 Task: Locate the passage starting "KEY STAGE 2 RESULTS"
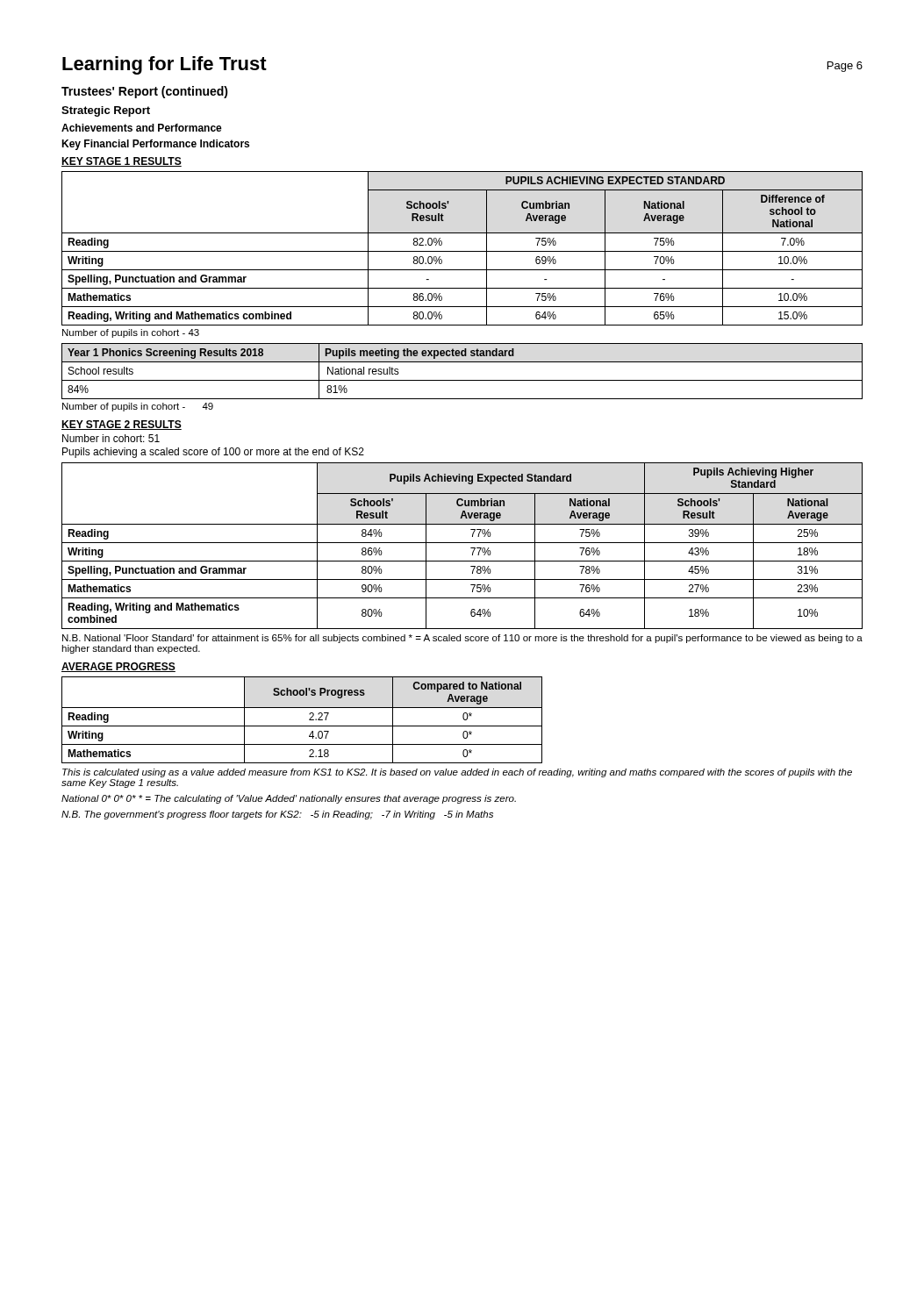tap(121, 425)
